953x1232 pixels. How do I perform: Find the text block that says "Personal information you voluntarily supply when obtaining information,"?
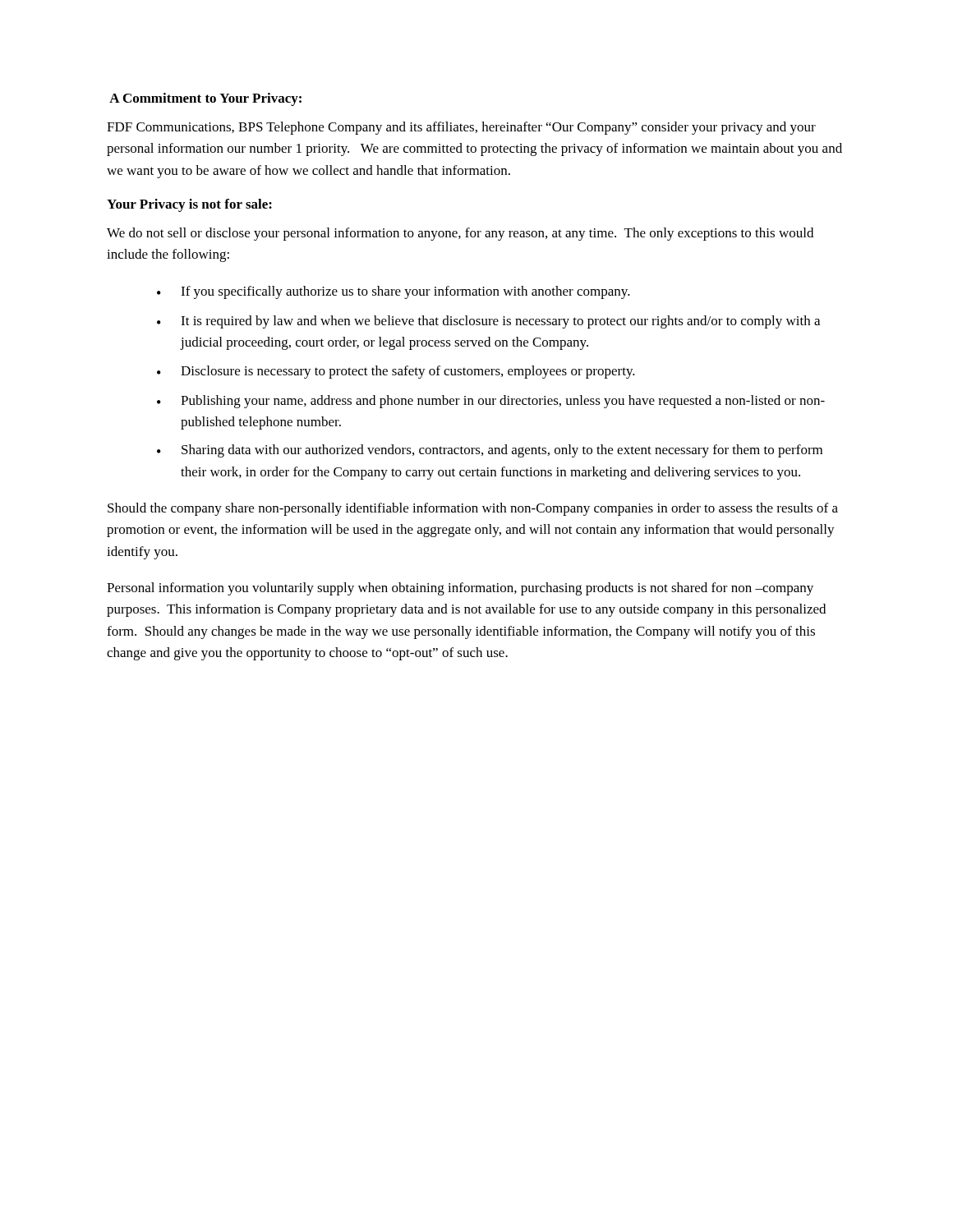tap(466, 620)
